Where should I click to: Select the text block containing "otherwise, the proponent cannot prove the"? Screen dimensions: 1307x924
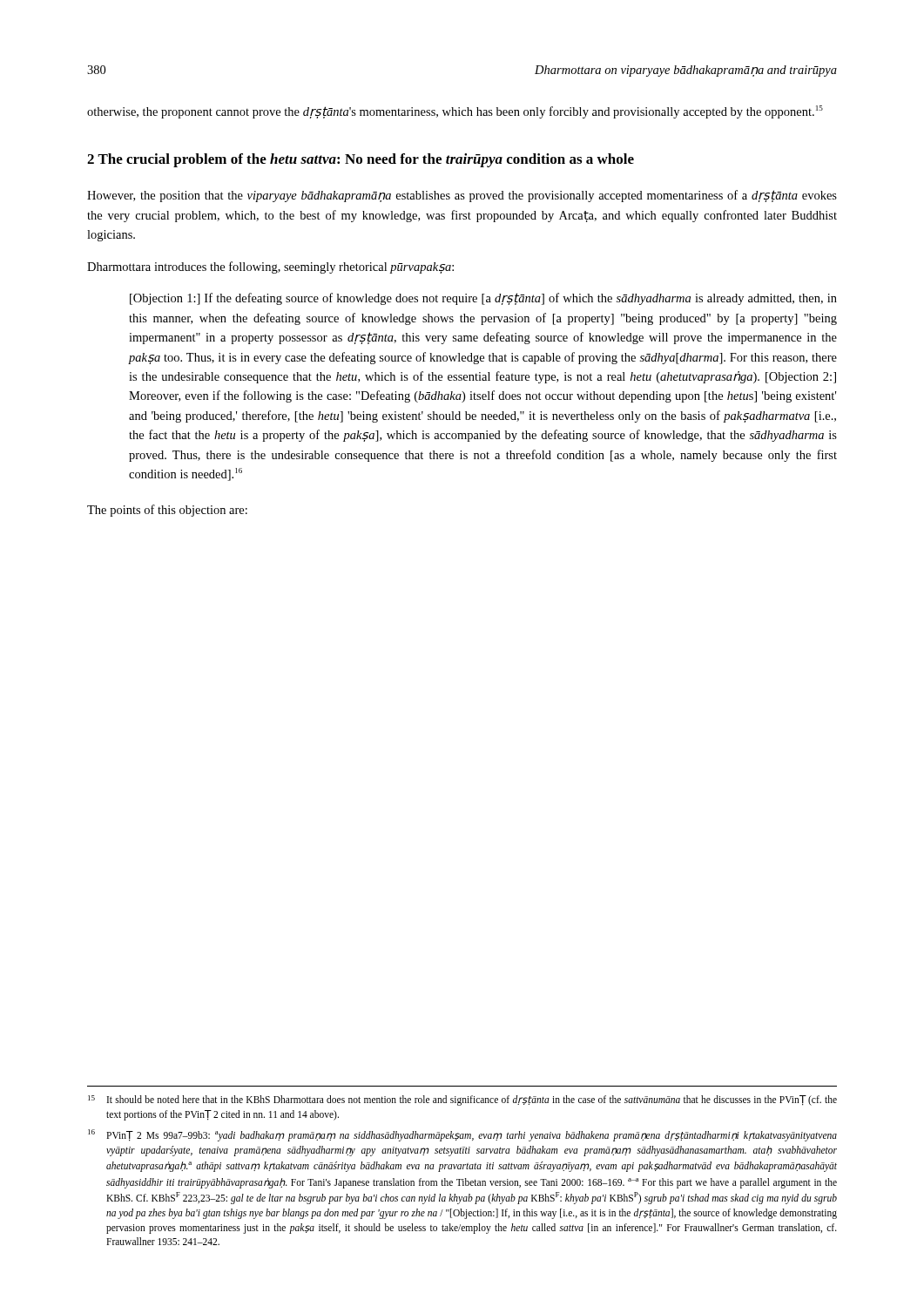tap(455, 111)
